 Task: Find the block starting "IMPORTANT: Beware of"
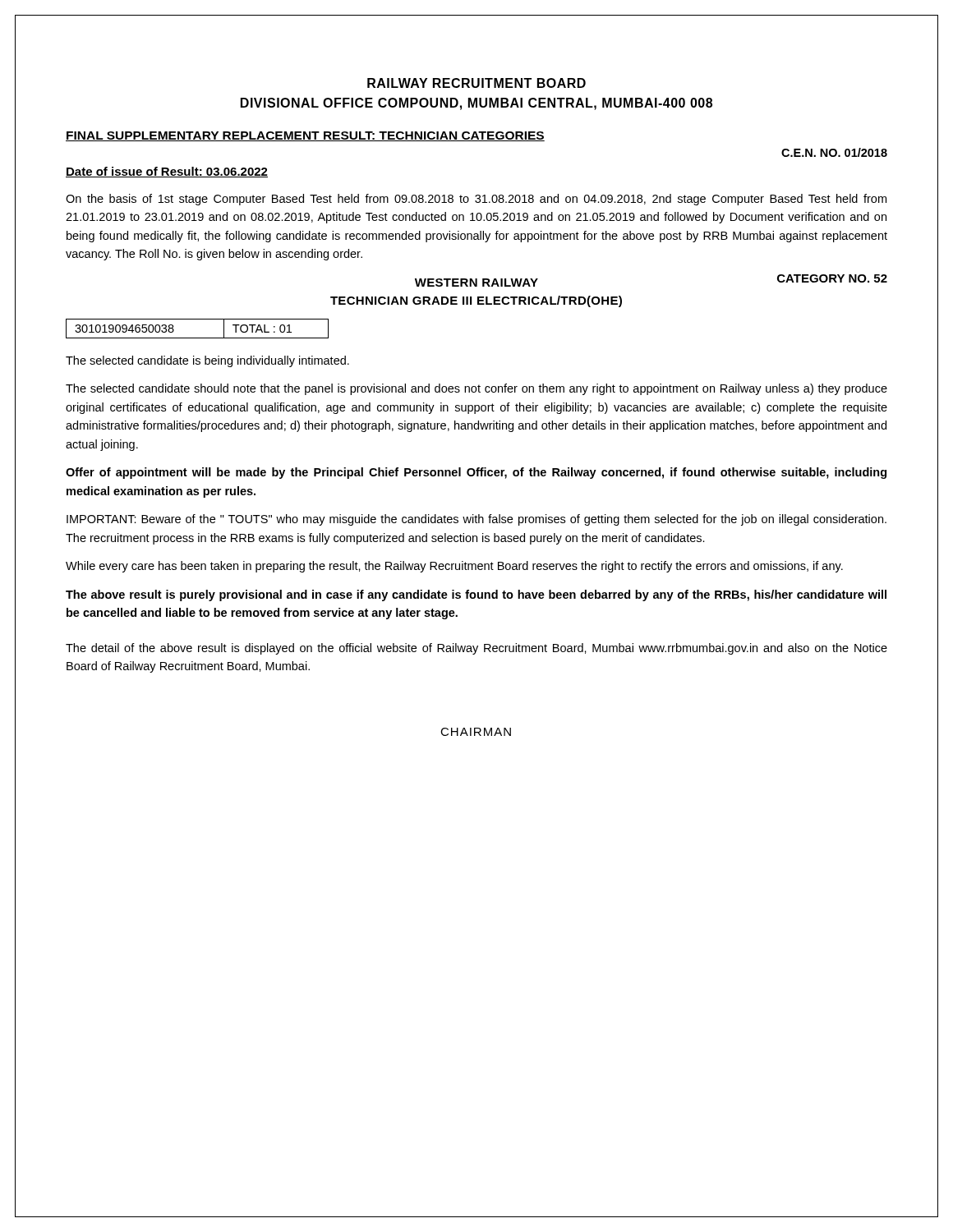[x=476, y=528]
